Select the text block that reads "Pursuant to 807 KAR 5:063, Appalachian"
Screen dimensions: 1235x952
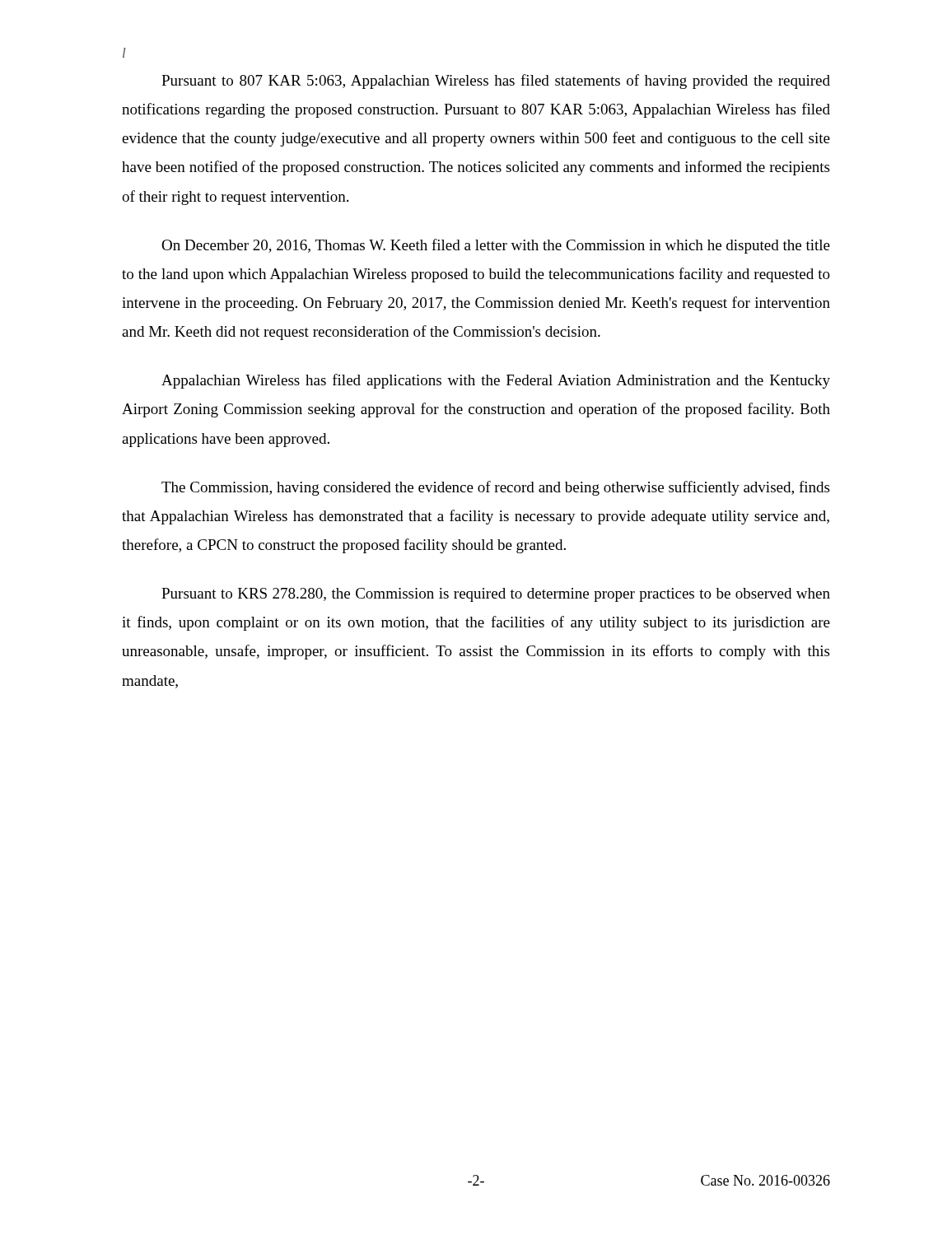[476, 138]
